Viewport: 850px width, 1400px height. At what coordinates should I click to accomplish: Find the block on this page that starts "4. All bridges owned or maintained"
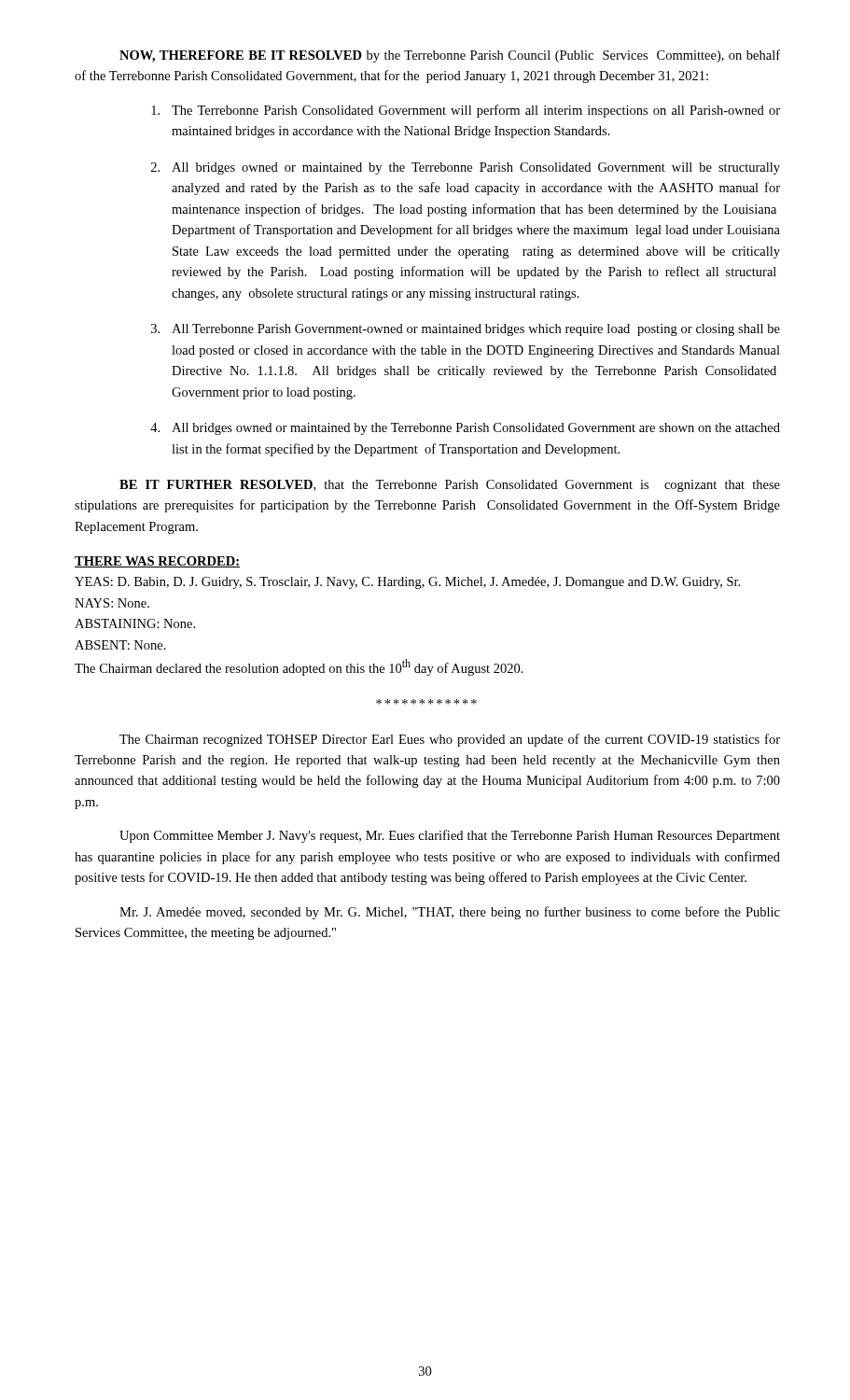(455, 438)
